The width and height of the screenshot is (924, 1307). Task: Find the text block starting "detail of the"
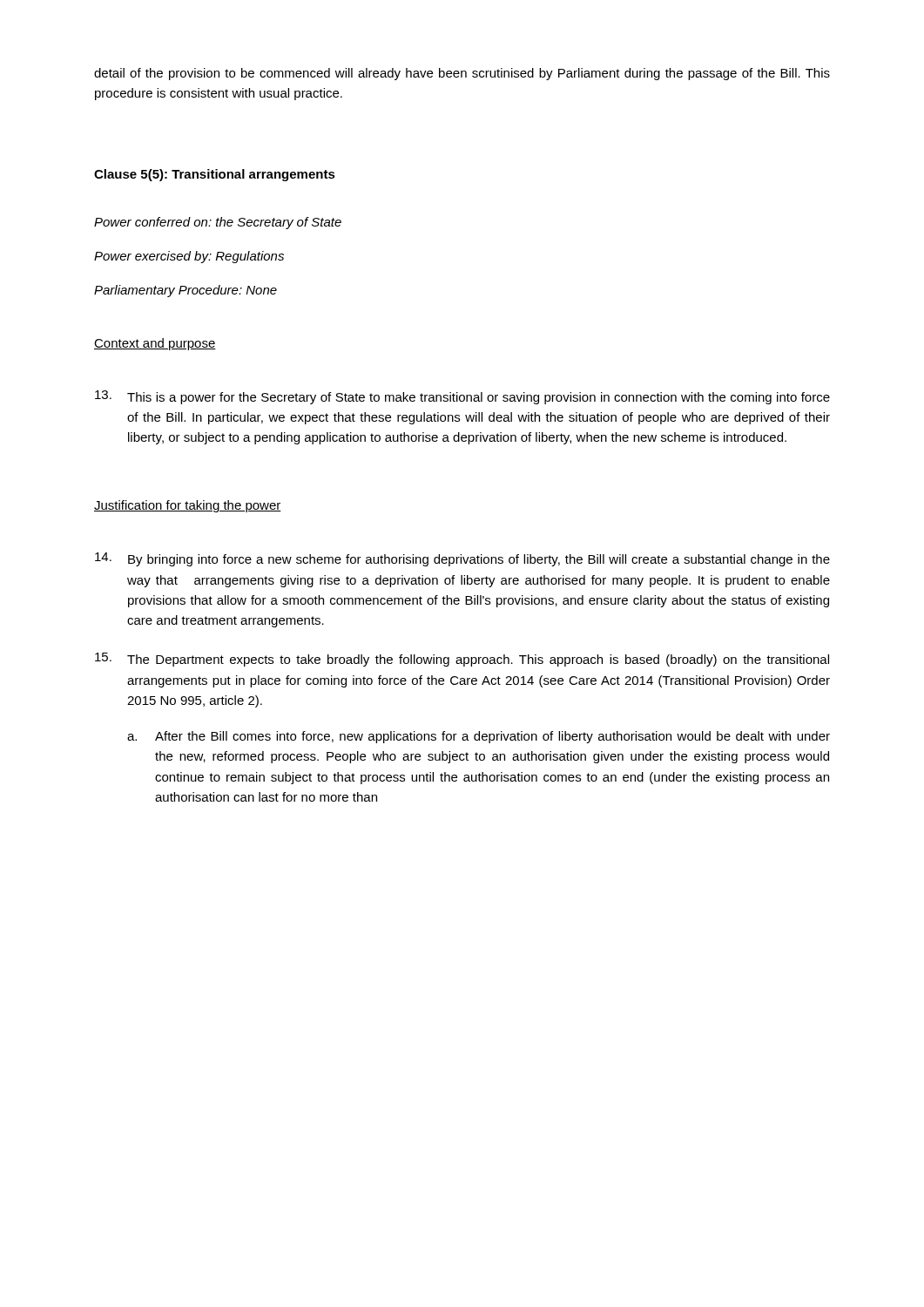pyautogui.click(x=462, y=83)
